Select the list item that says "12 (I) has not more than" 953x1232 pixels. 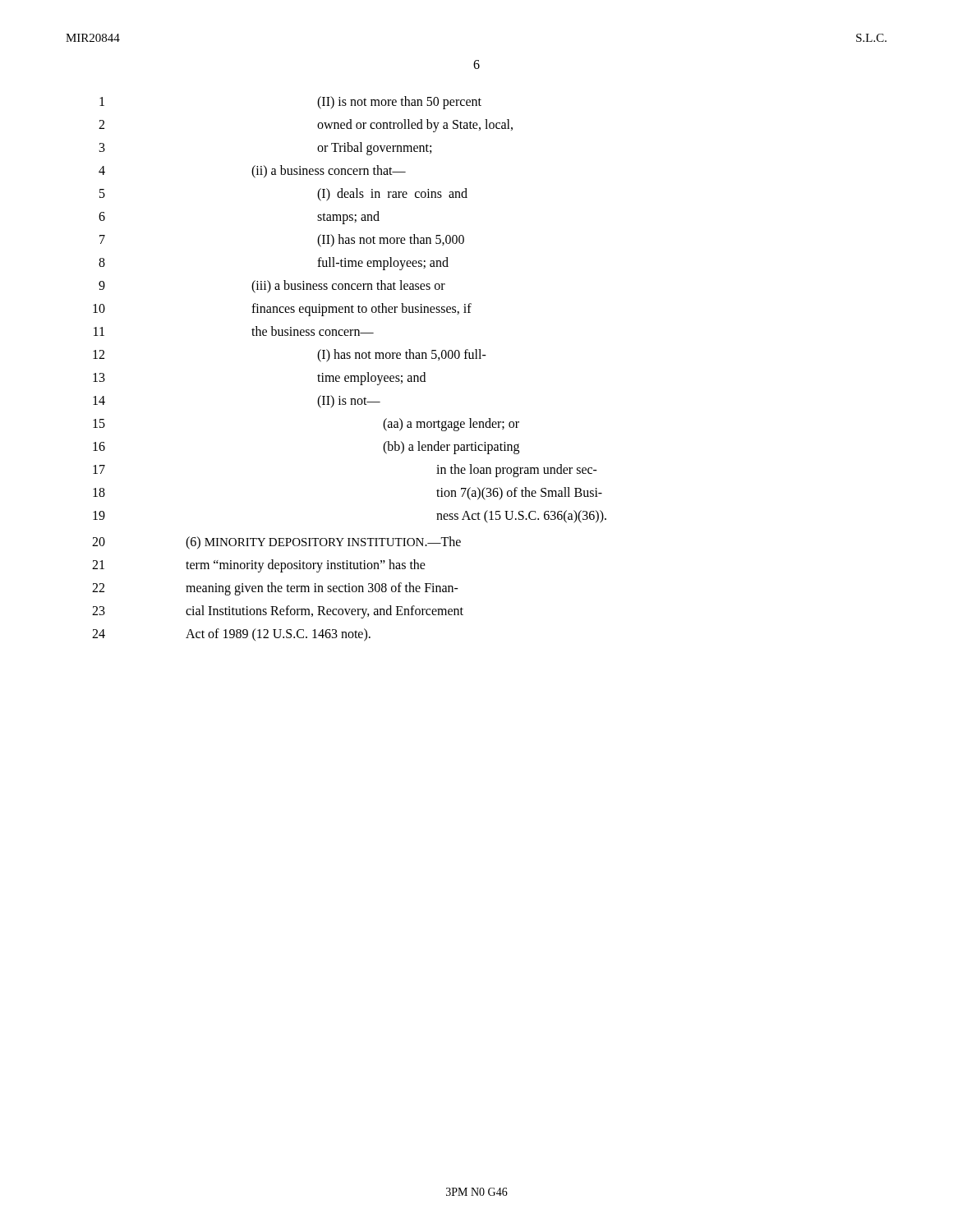pos(476,355)
